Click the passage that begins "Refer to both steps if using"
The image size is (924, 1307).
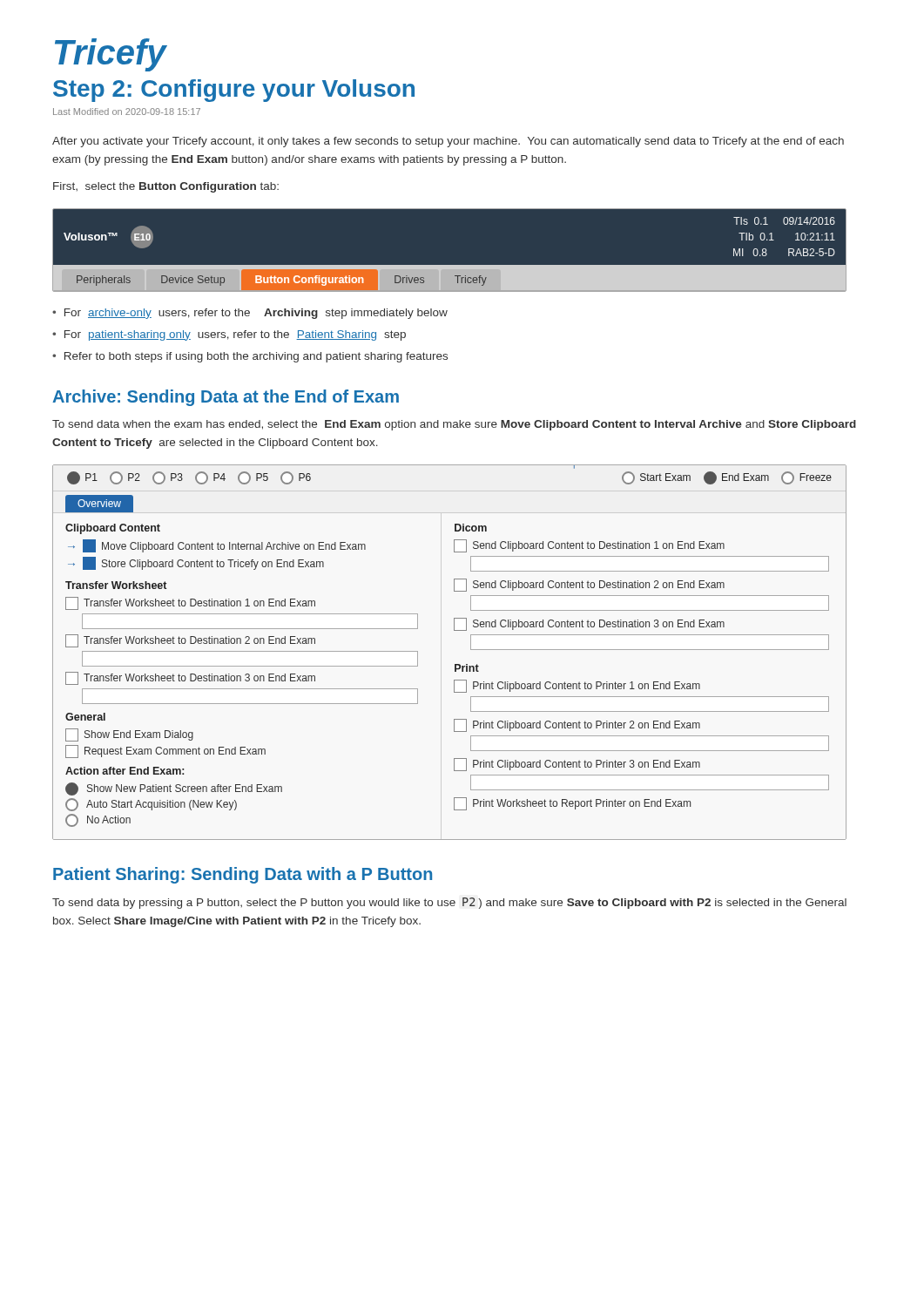click(256, 356)
